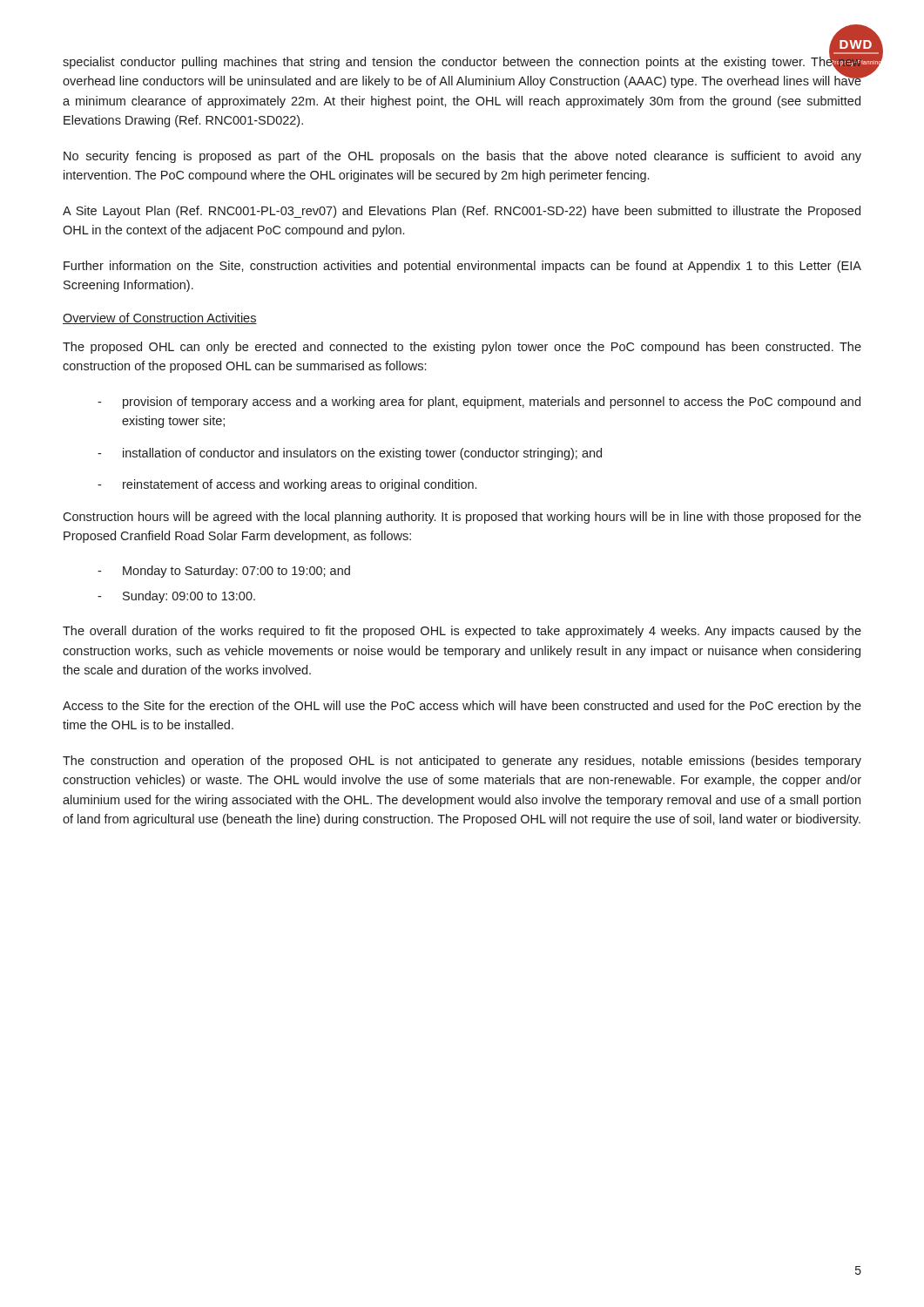Locate the text block with the text "specialist conductor pulling machines that string"

462,91
